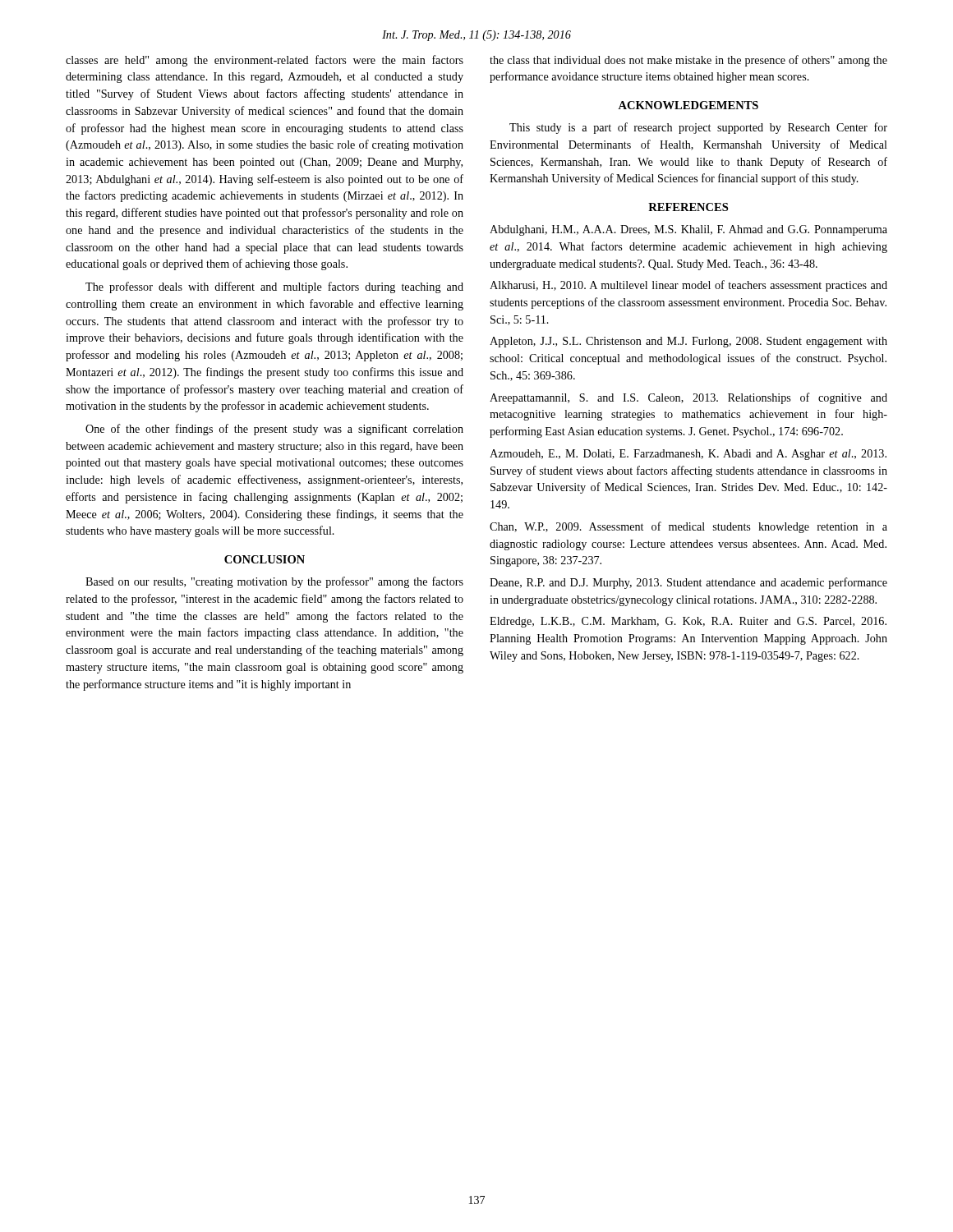Locate the block of text that opens with "Appleton, J.J., S.L. Christenson and"
The image size is (953, 1232).
(x=688, y=358)
